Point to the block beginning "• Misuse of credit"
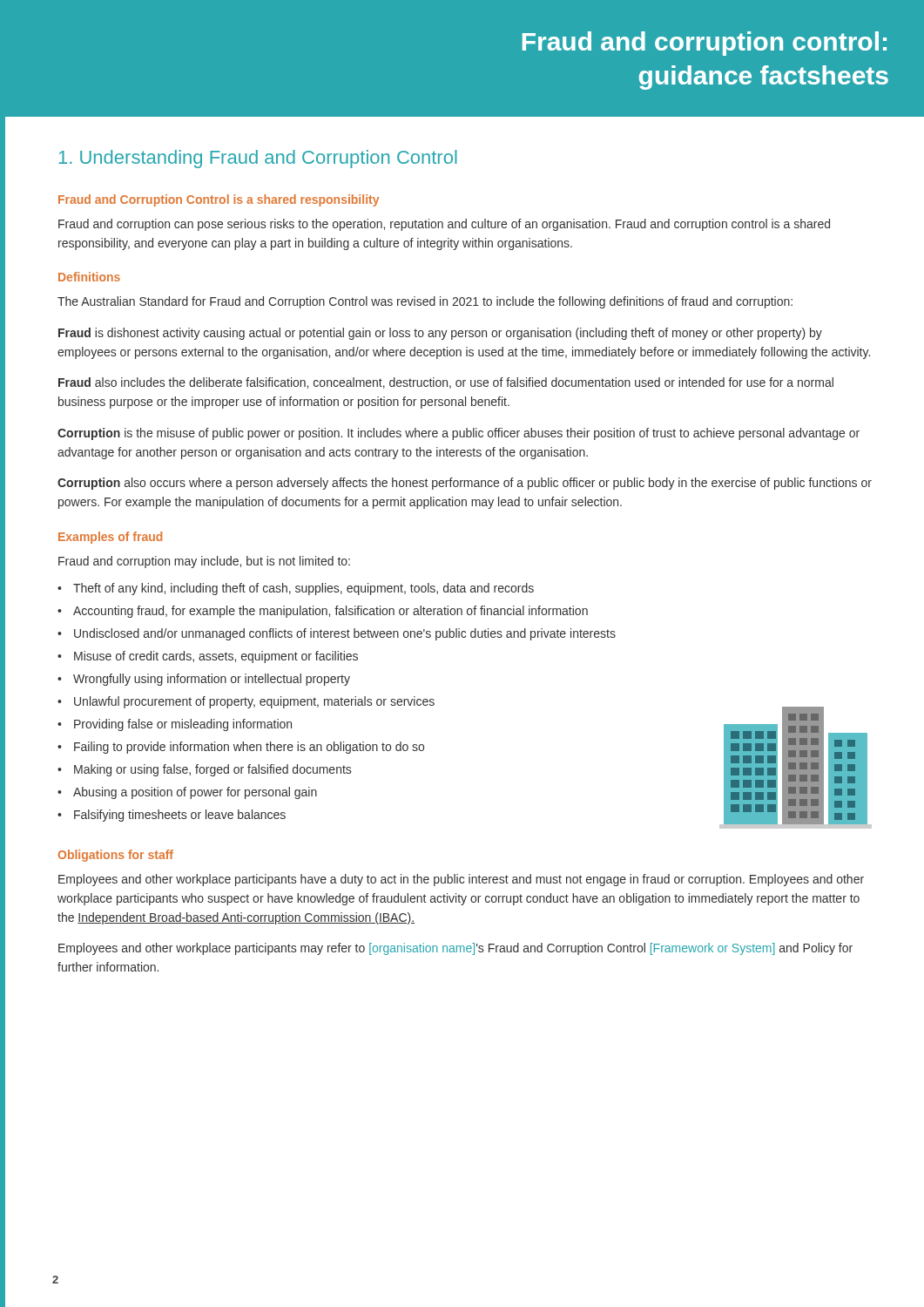924x1307 pixels. pos(208,657)
